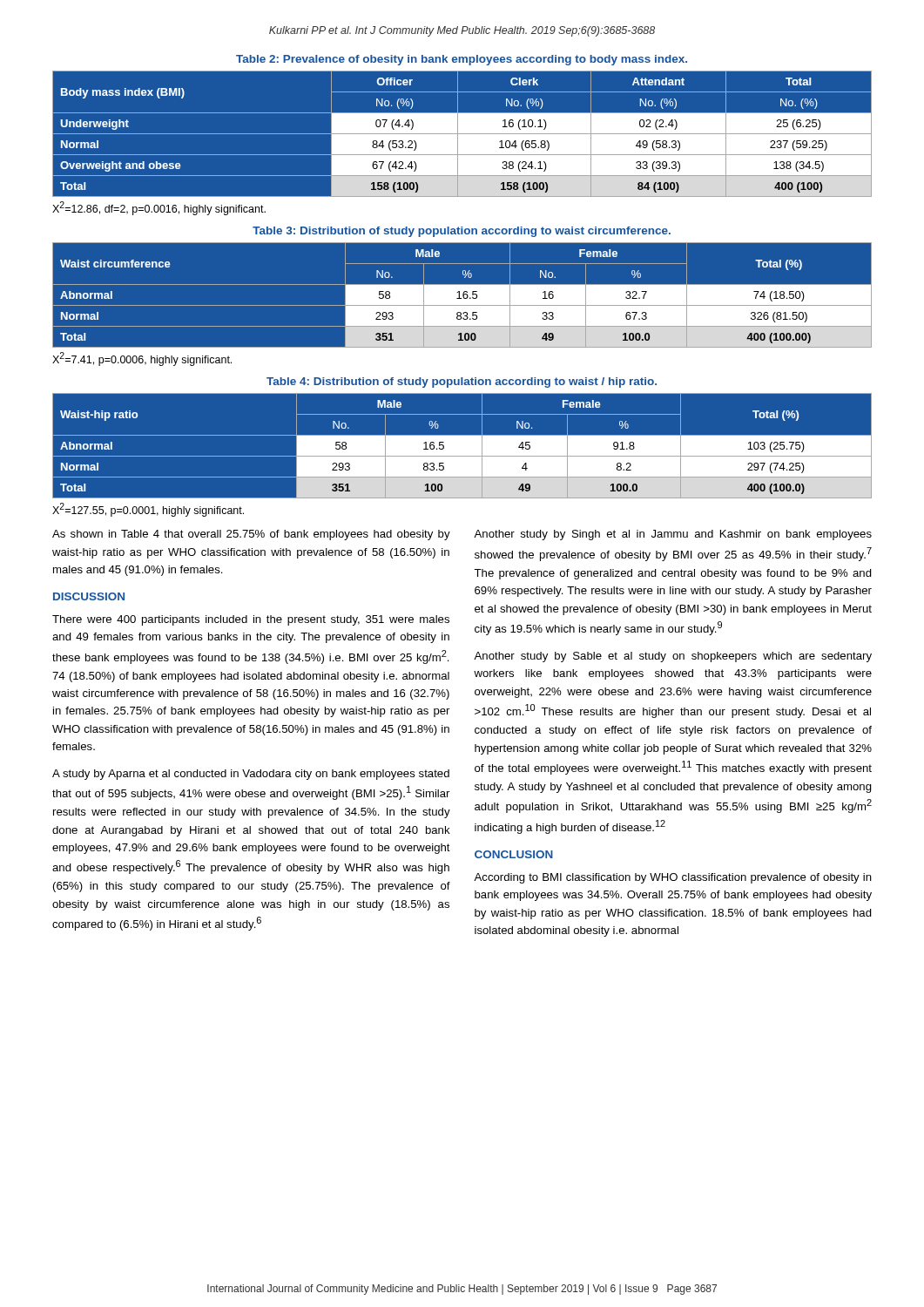Image resolution: width=924 pixels, height=1307 pixels.
Task: Find the block on this page that starts "There were 400 participants included in"
Action: [251, 683]
